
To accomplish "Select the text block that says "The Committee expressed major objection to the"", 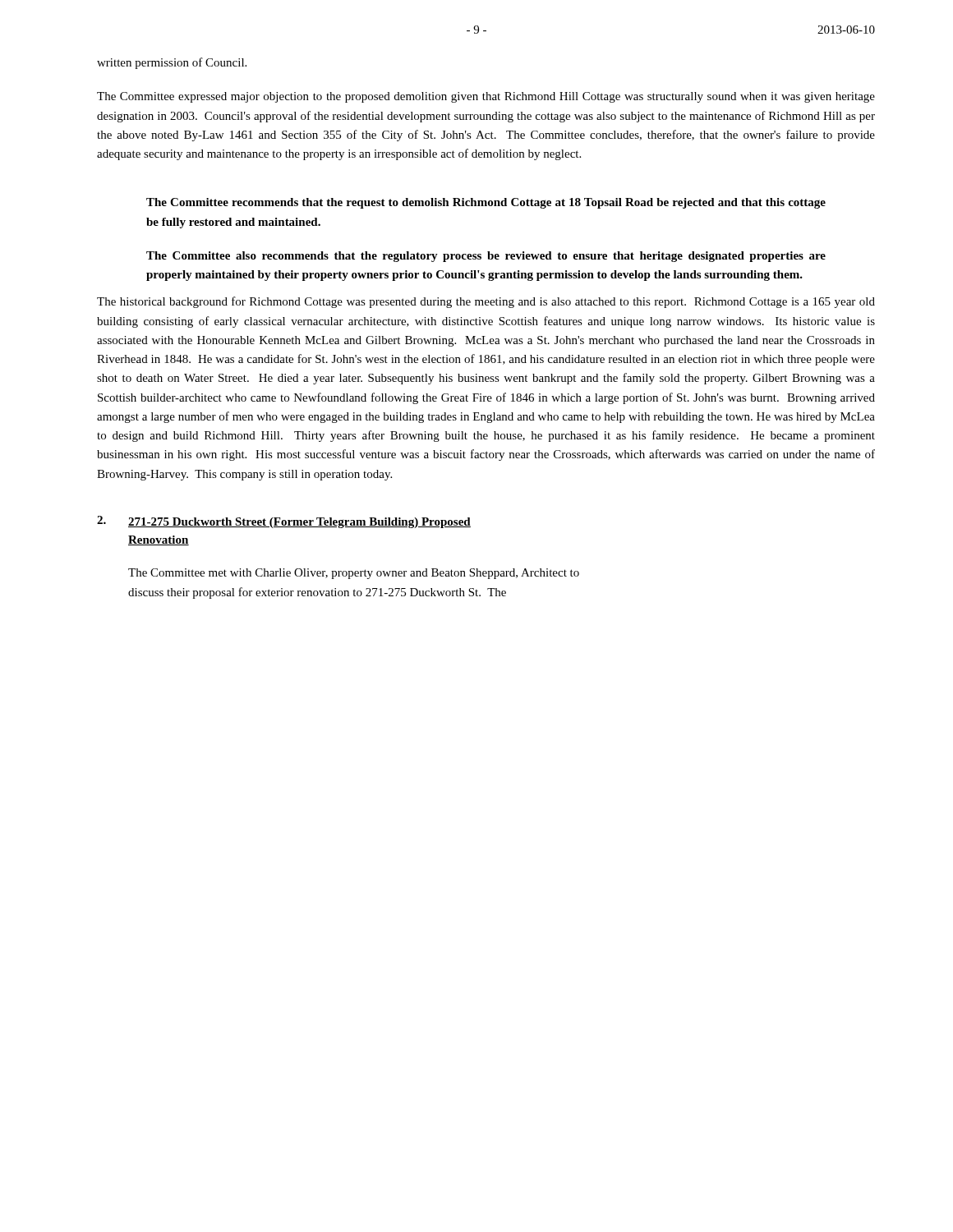I will pyautogui.click(x=486, y=125).
